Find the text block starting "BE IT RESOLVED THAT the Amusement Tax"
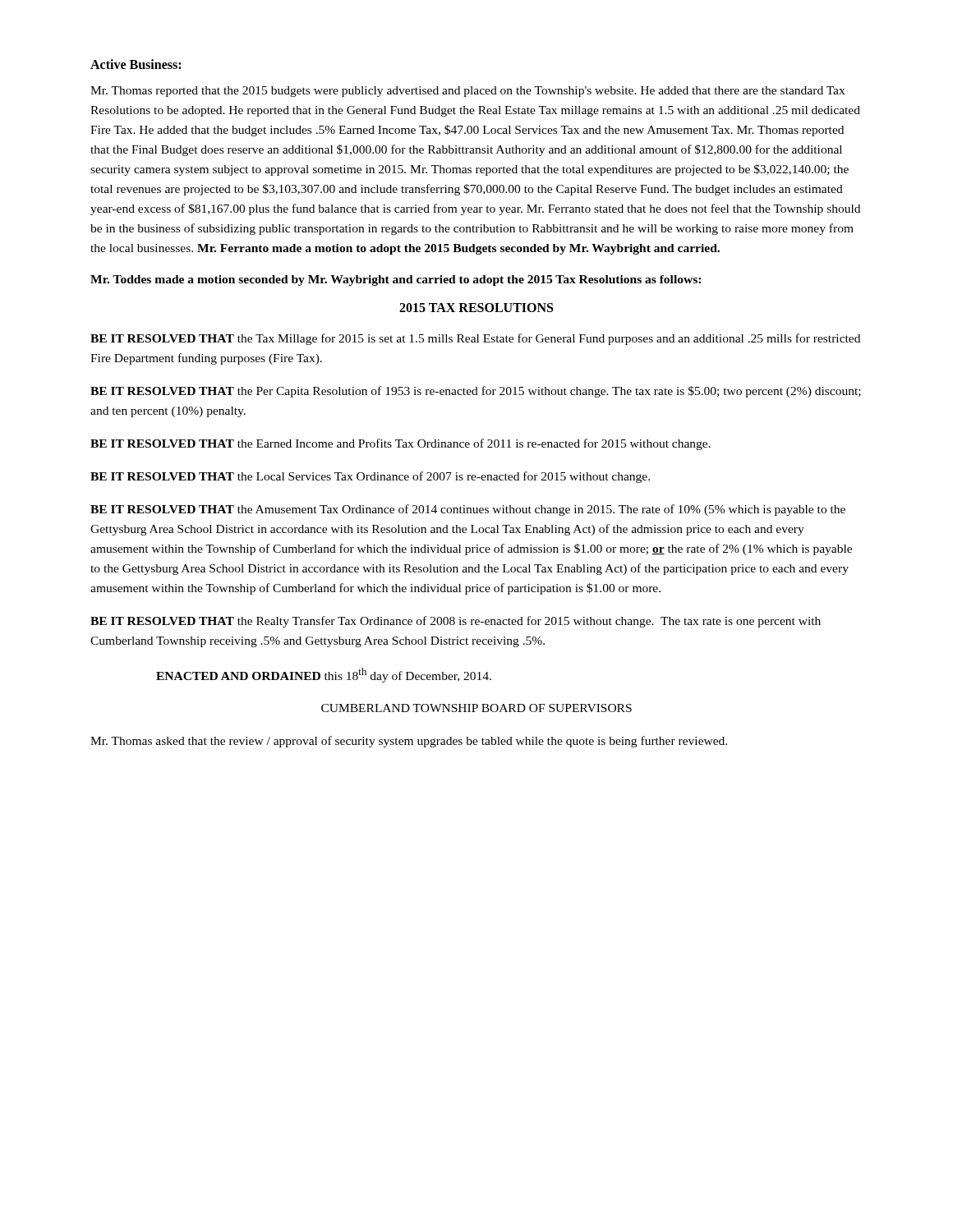Screen dimensions: 1232x953 [471, 548]
